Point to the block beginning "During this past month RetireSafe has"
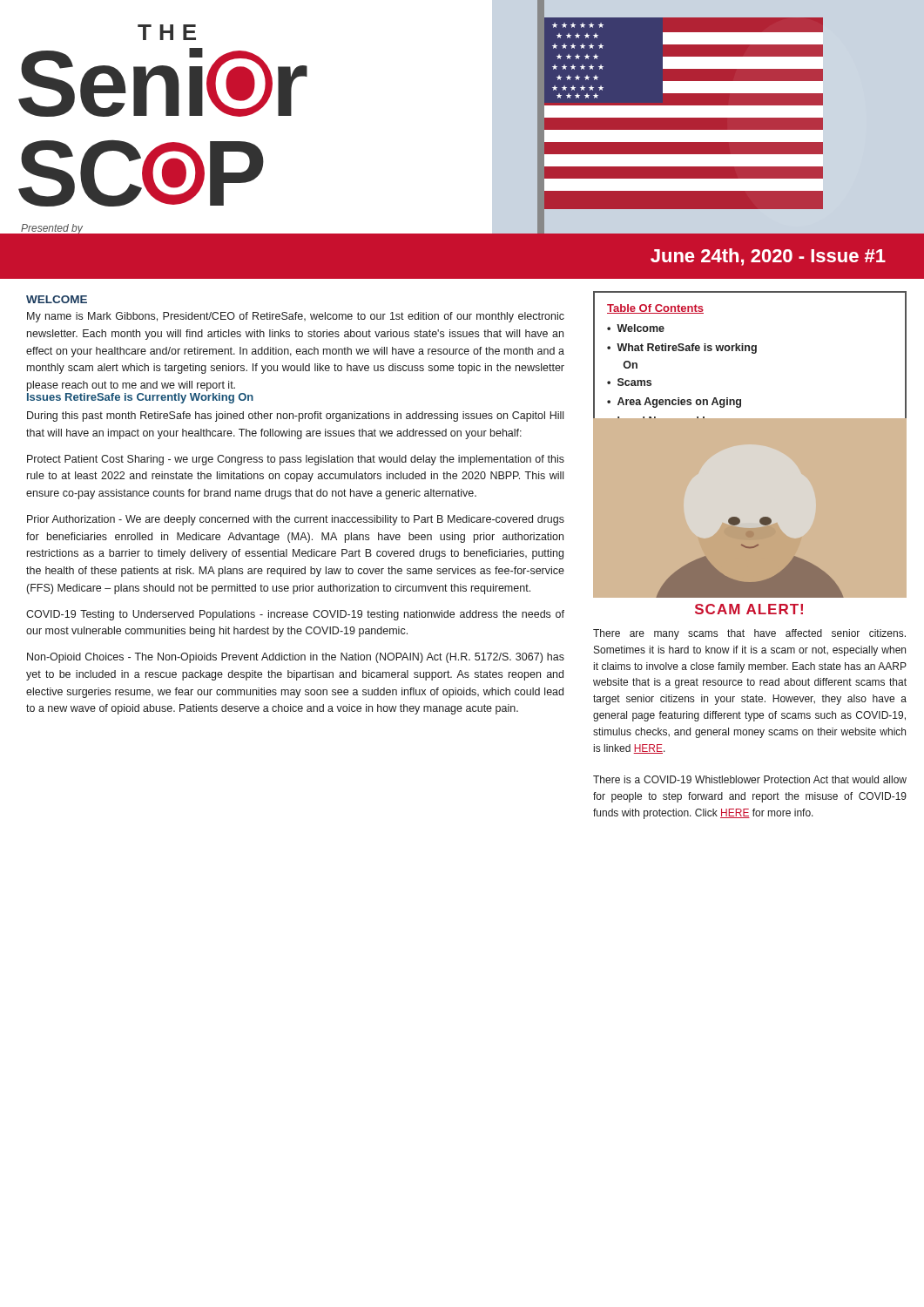 pyautogui.click(x=295, y=563)
